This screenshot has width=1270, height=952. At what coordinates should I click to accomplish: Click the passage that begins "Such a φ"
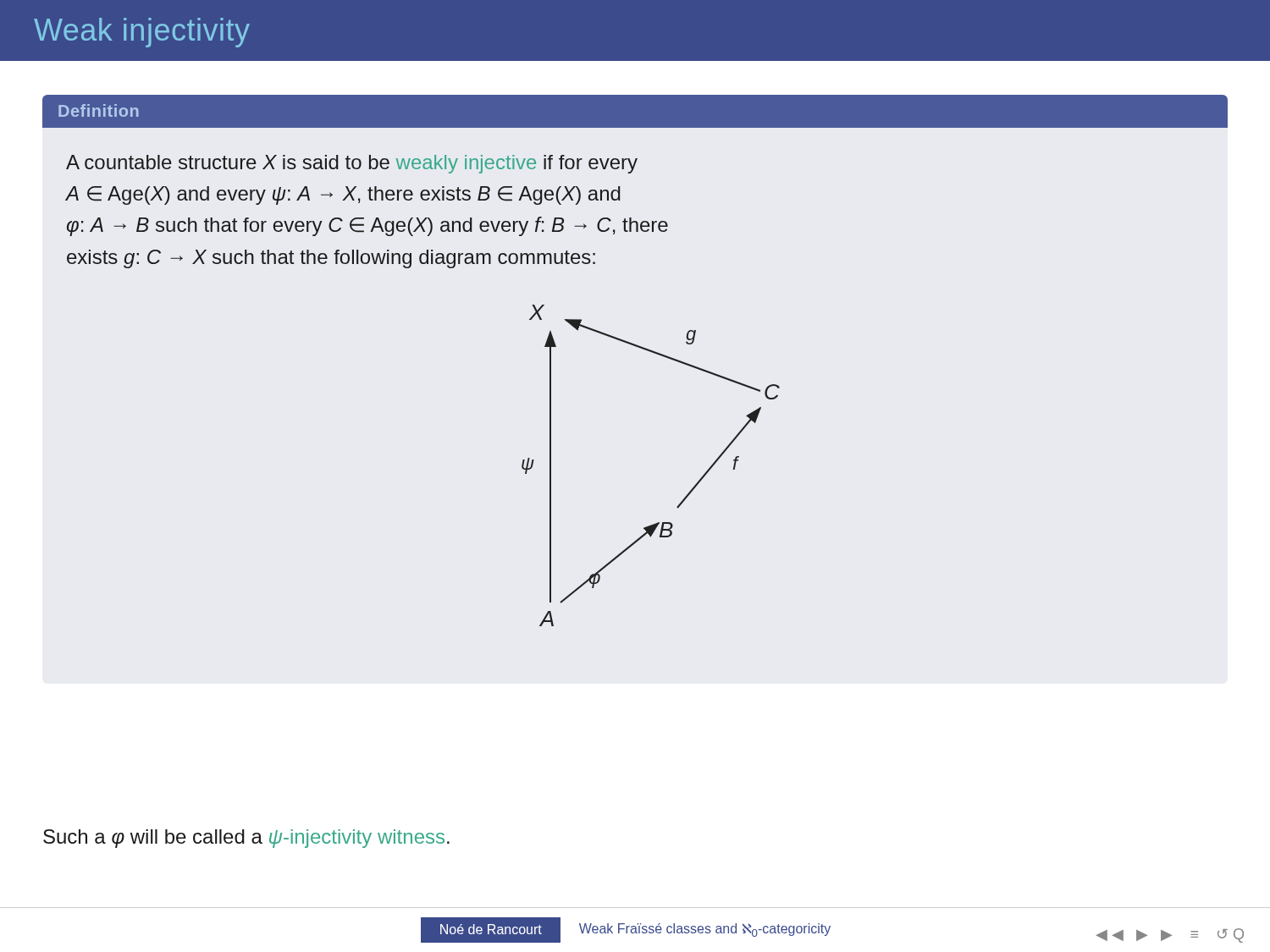click(247, 837)
